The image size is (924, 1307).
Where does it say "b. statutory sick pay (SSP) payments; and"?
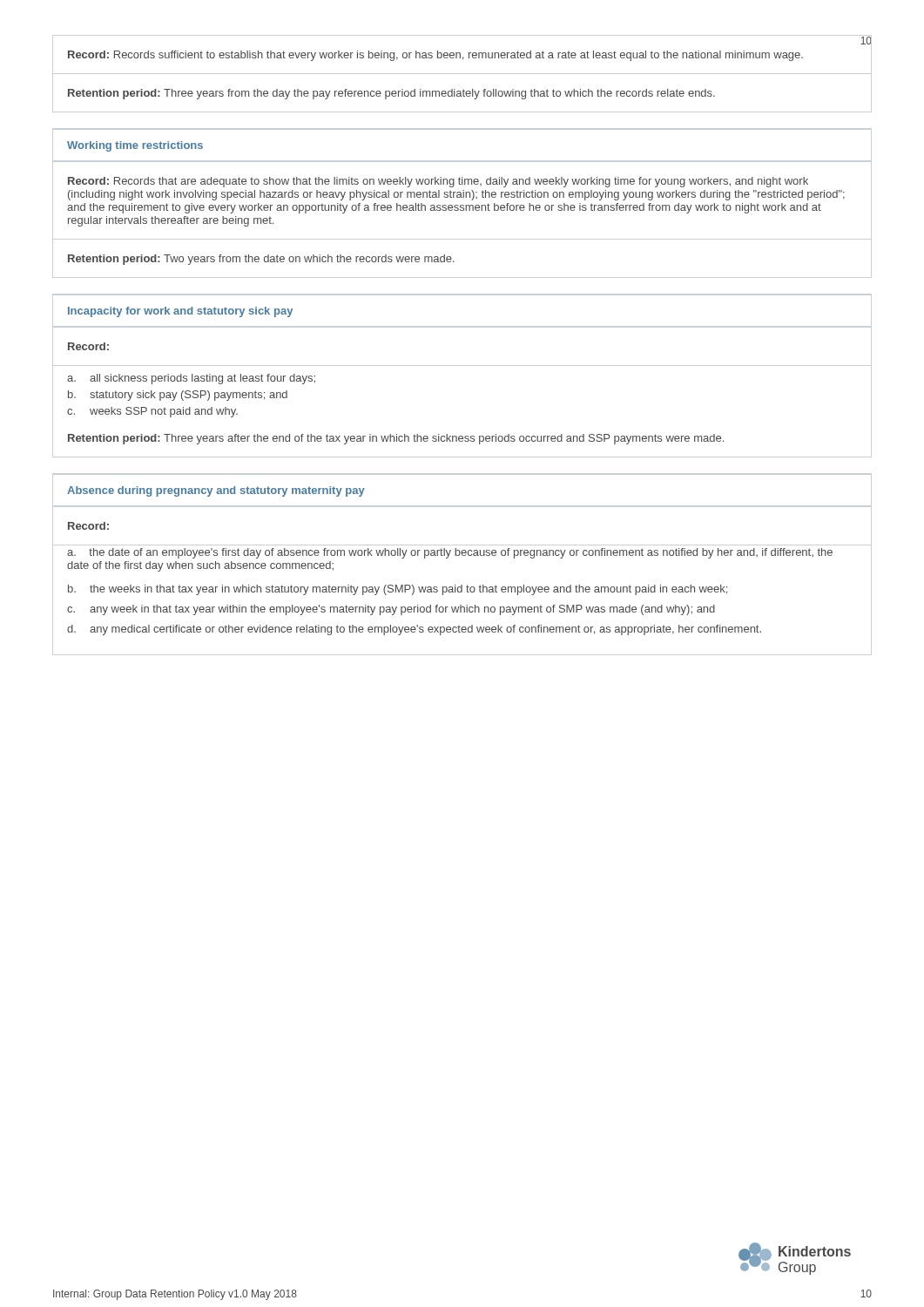178,396
